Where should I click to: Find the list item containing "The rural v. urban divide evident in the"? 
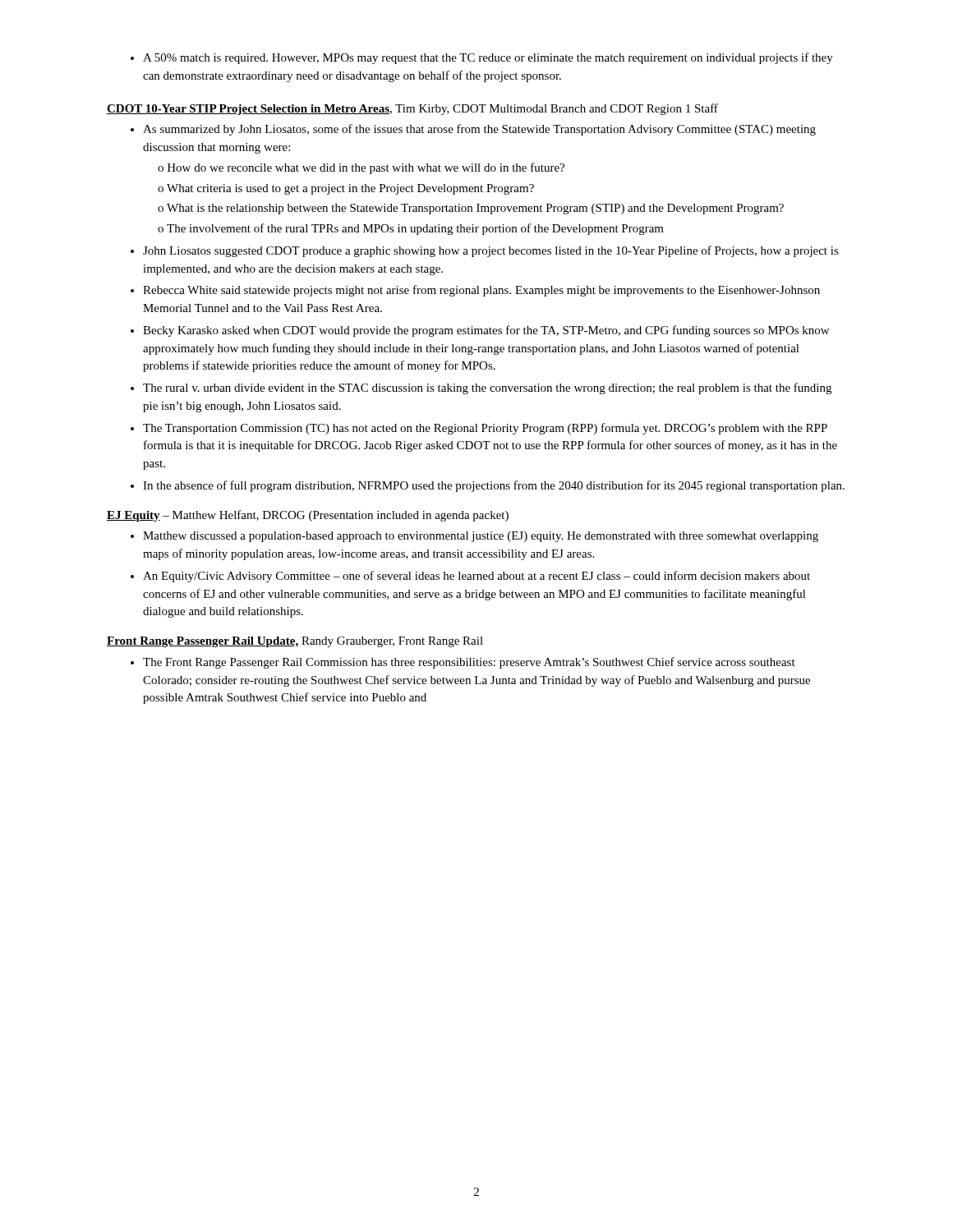click(487, 397)
